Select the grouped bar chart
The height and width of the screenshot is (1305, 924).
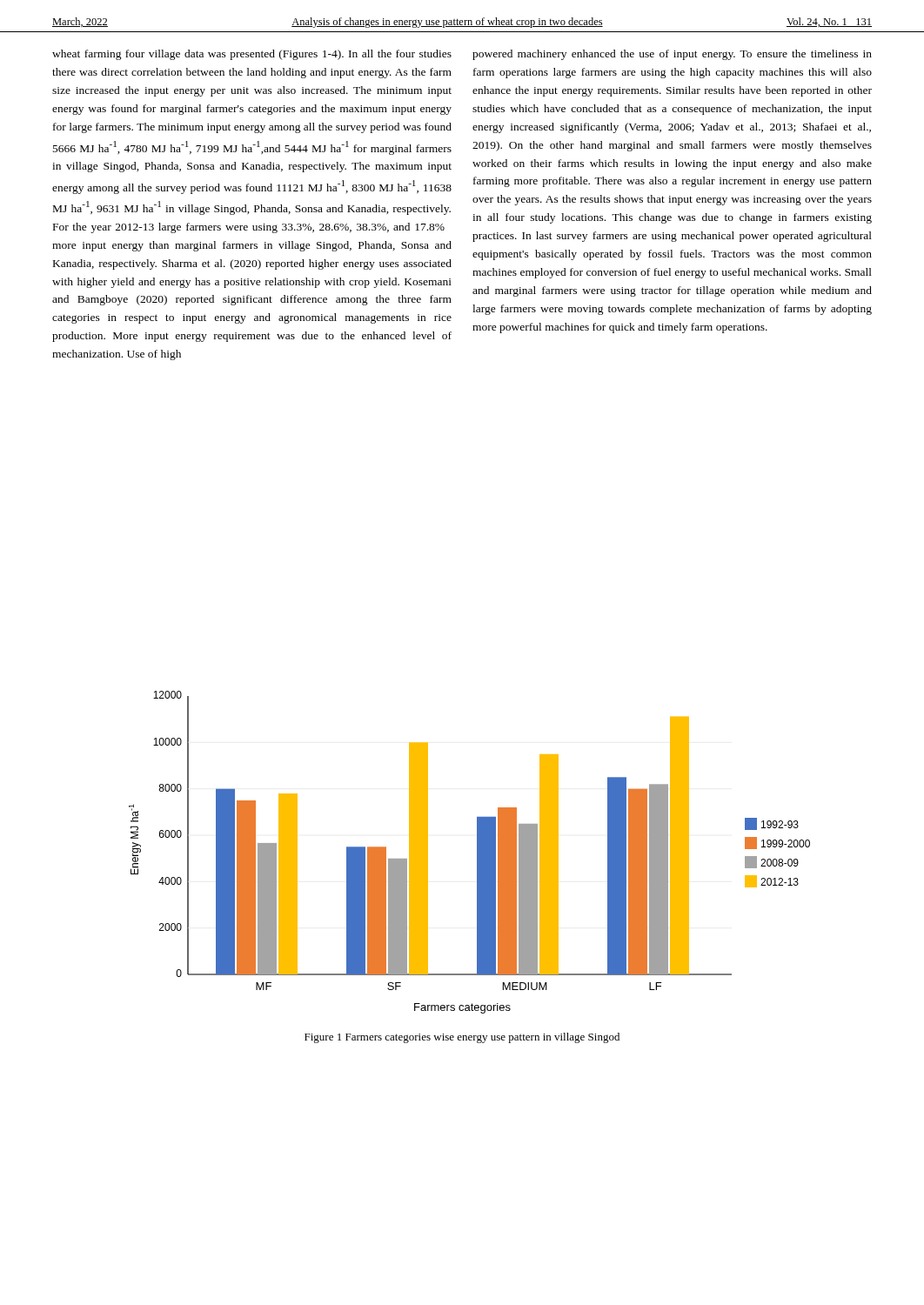click(x=462, y=866)
